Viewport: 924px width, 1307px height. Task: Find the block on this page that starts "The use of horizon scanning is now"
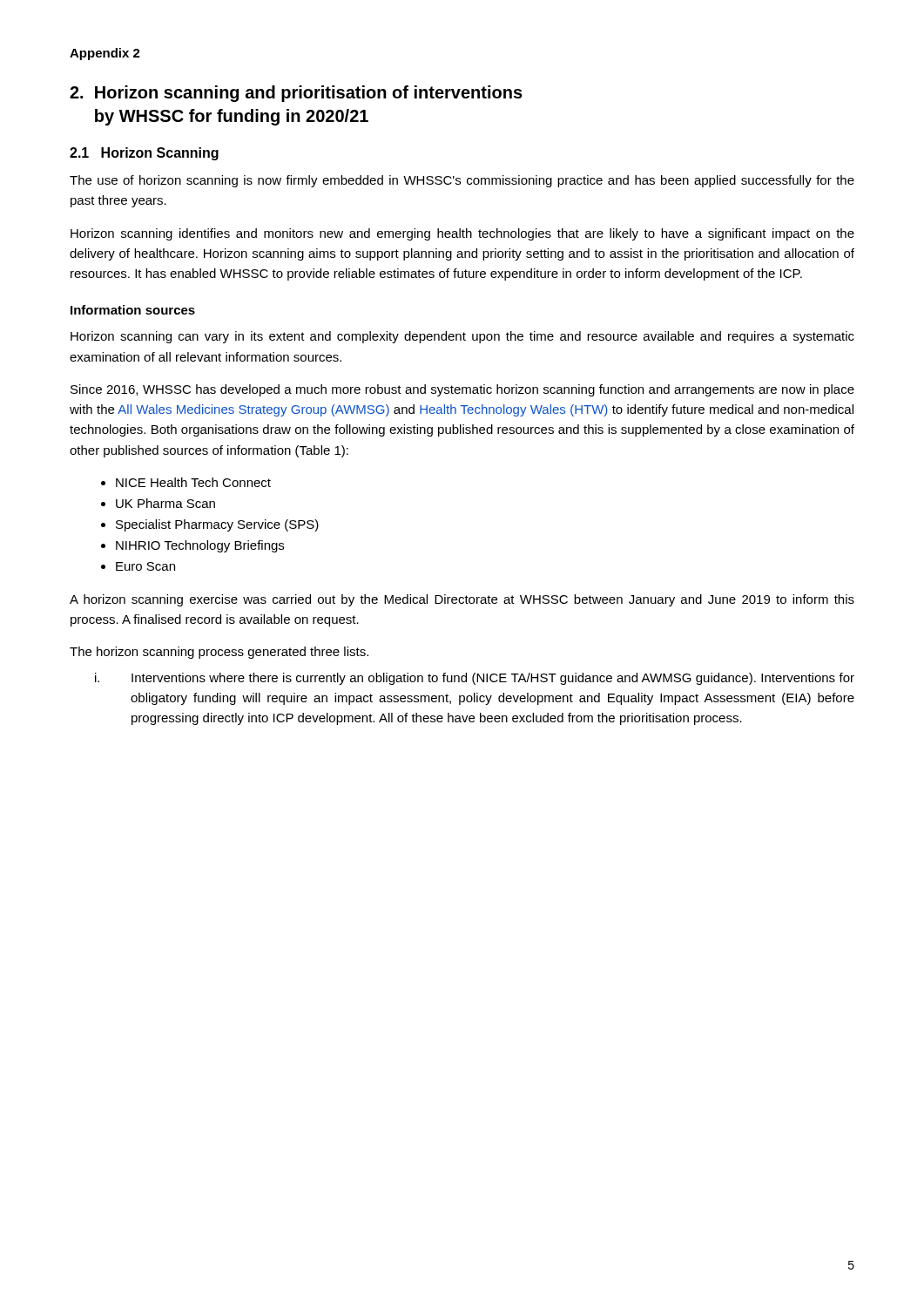pyautogui.click(x=462, y=190)
